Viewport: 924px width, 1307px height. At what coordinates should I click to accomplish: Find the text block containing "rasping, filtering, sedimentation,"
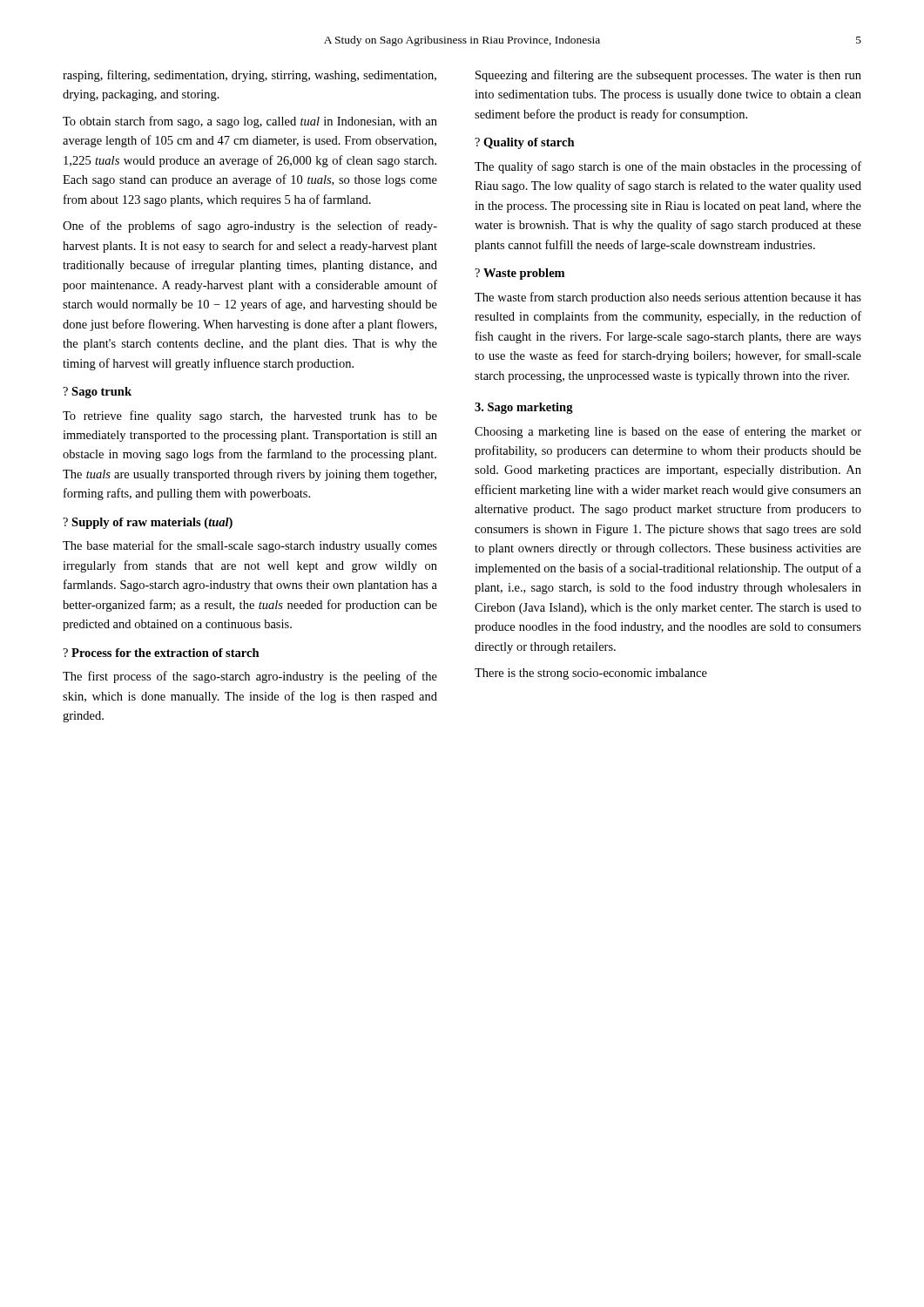point(250,85)
